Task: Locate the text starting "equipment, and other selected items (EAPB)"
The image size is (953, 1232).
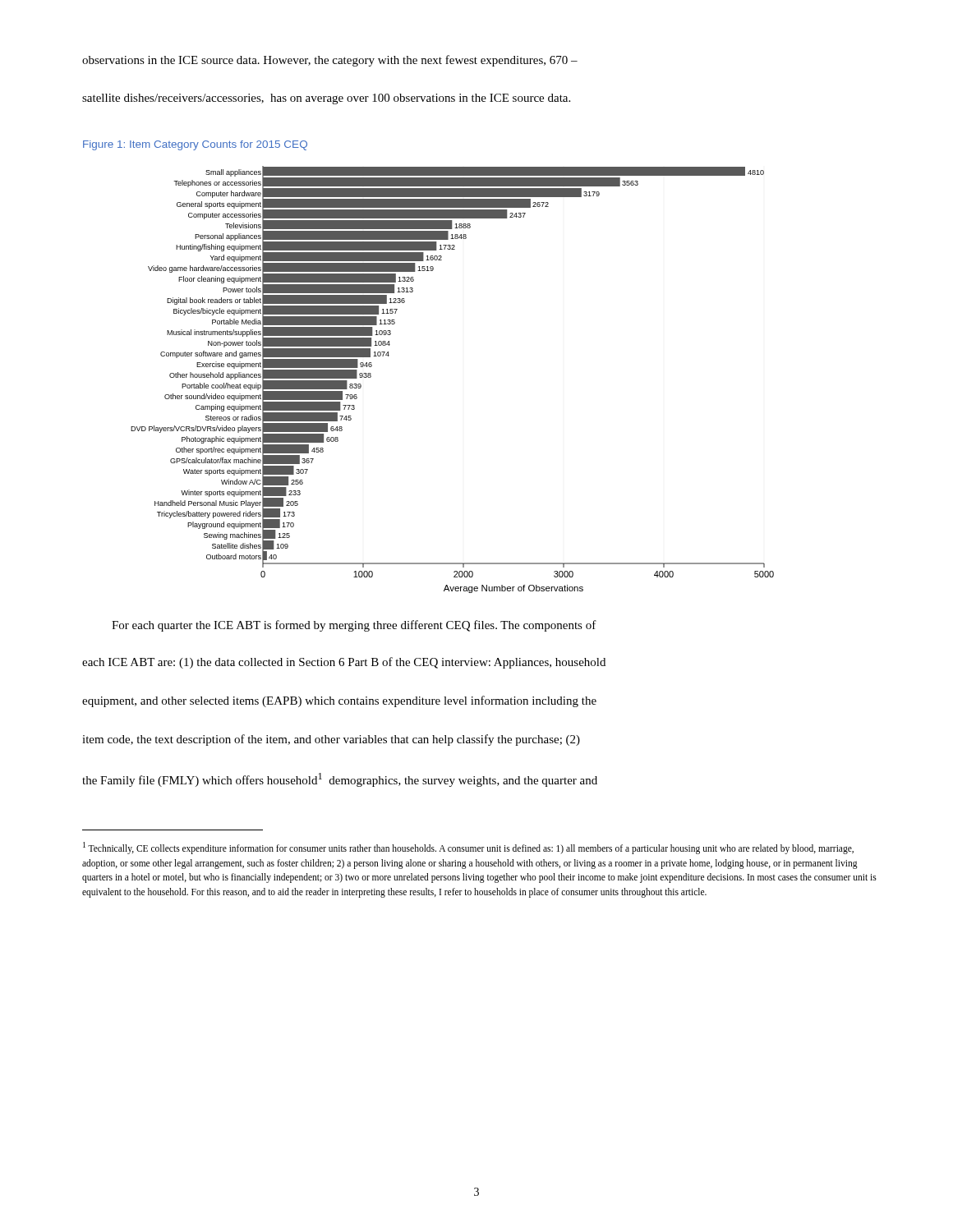Action: coord(339,701)
